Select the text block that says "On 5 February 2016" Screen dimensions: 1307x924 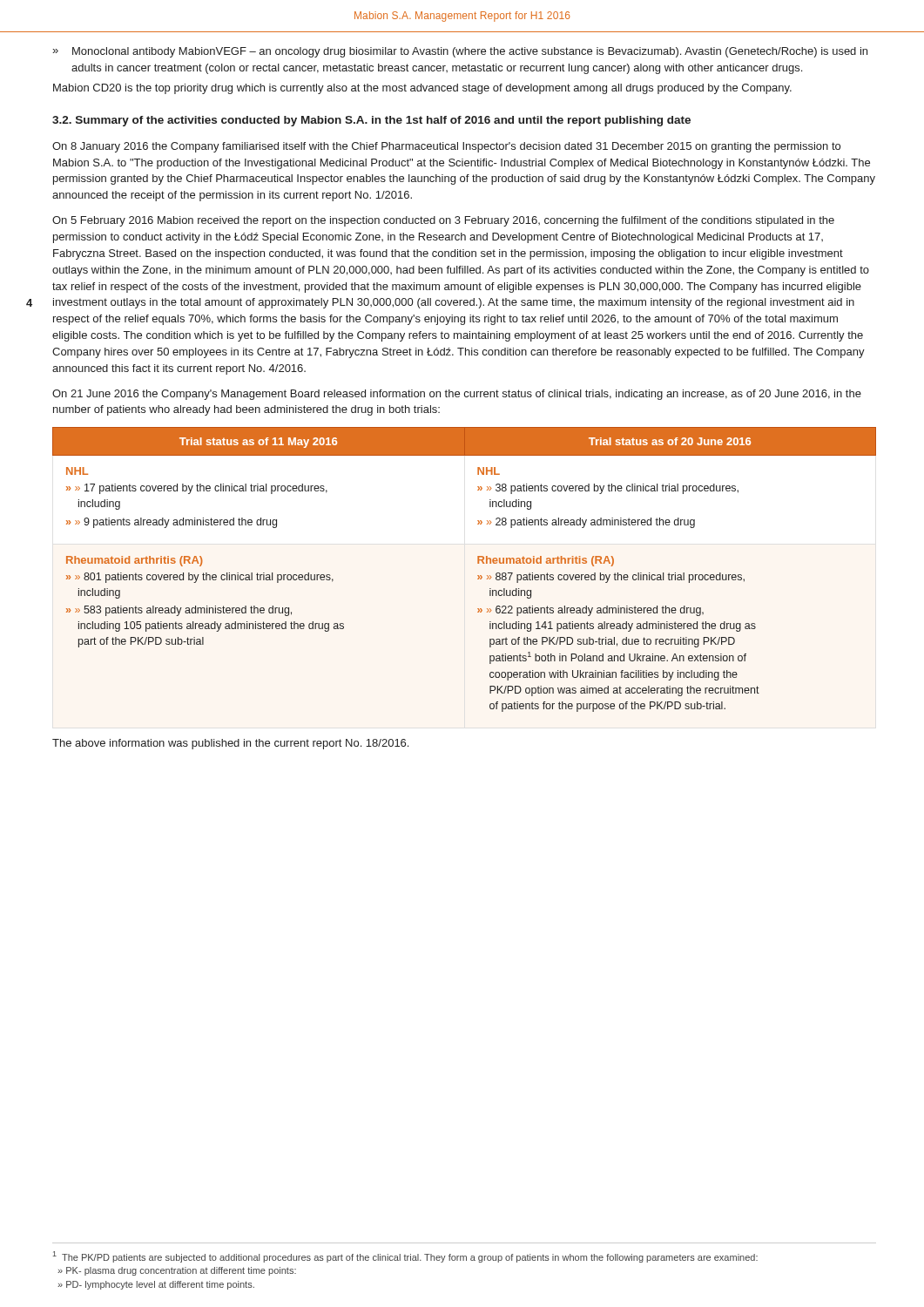coord(461,294)
